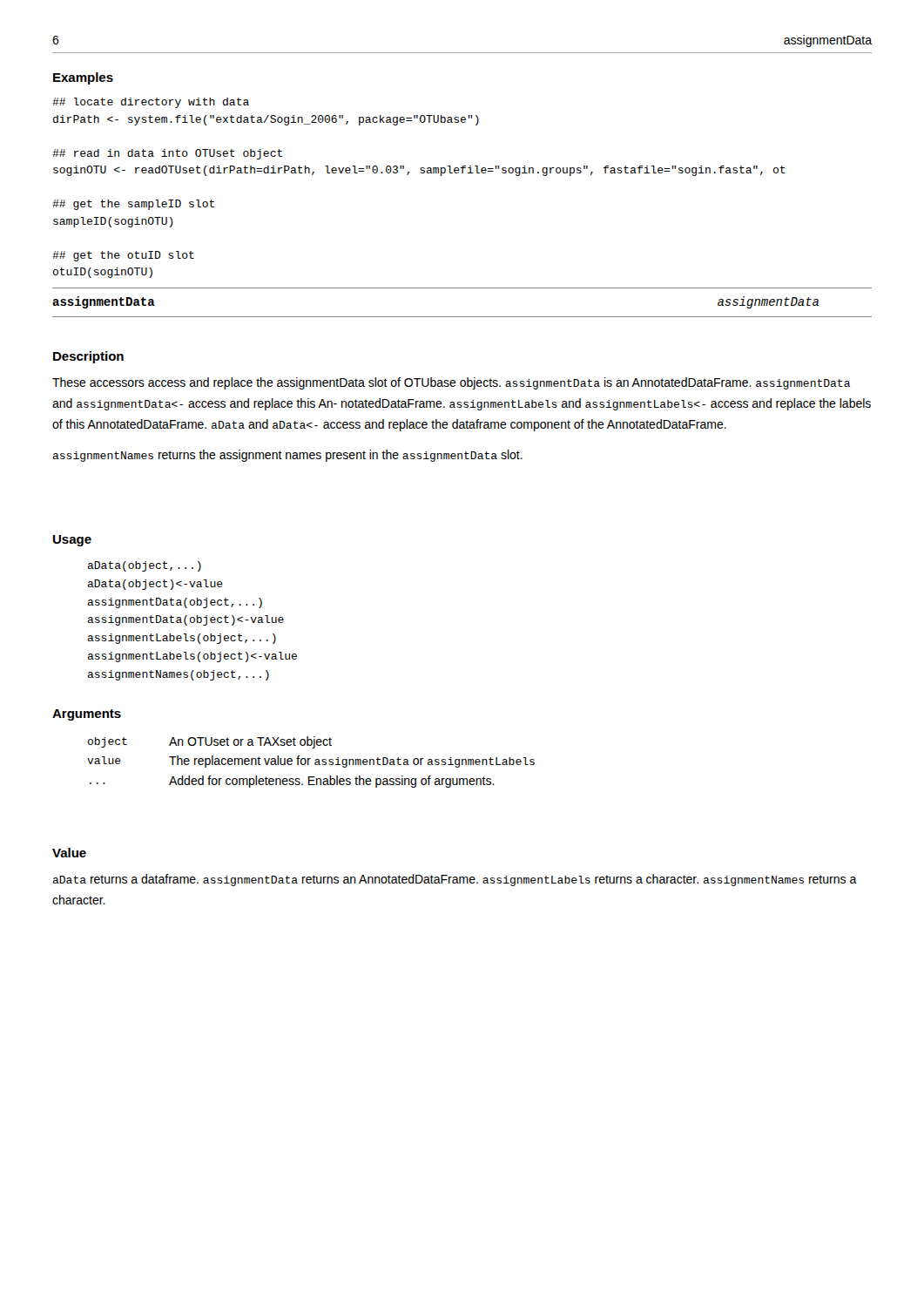Find the text block that says "aData(object,...) aData(object)<-value assignmentData(object,...) assignmentData(object)<-value assignmentLabels(object,...) assignmentLabels(object)<-value"
The image size is (924, 1307).
pos(145,566)
